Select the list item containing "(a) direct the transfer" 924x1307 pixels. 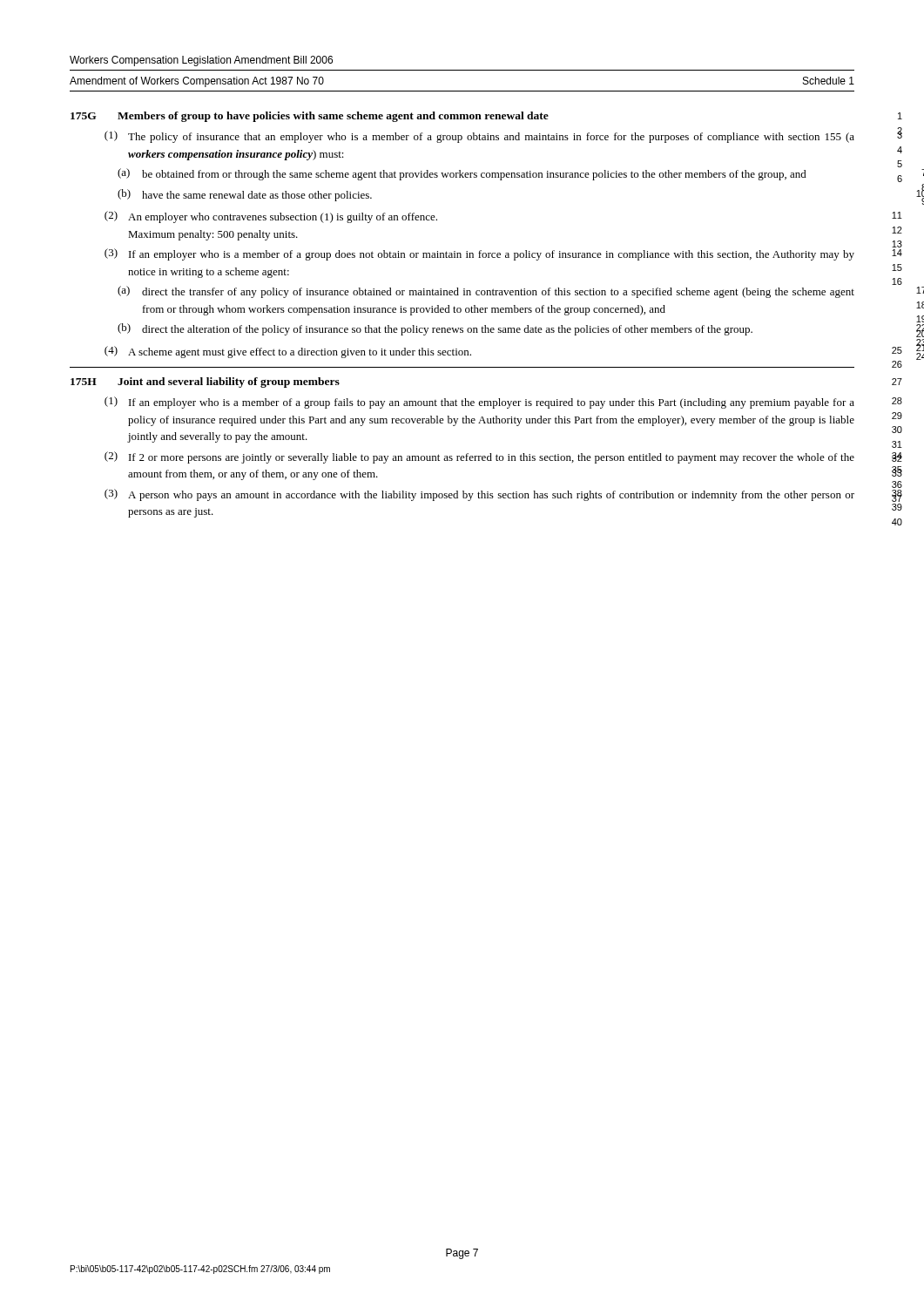[486, 300]
